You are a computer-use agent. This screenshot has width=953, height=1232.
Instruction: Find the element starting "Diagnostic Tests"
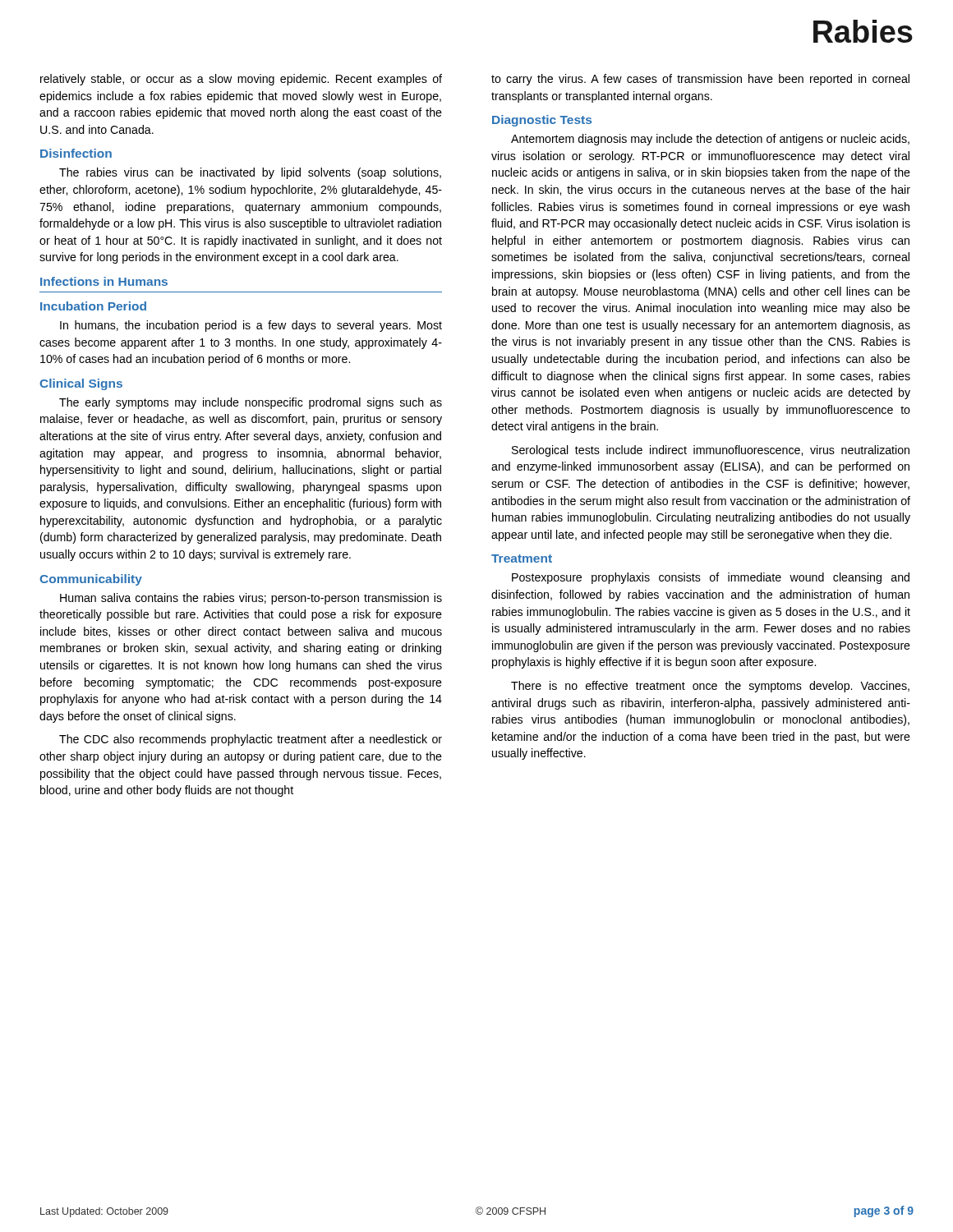click(542, 121)
